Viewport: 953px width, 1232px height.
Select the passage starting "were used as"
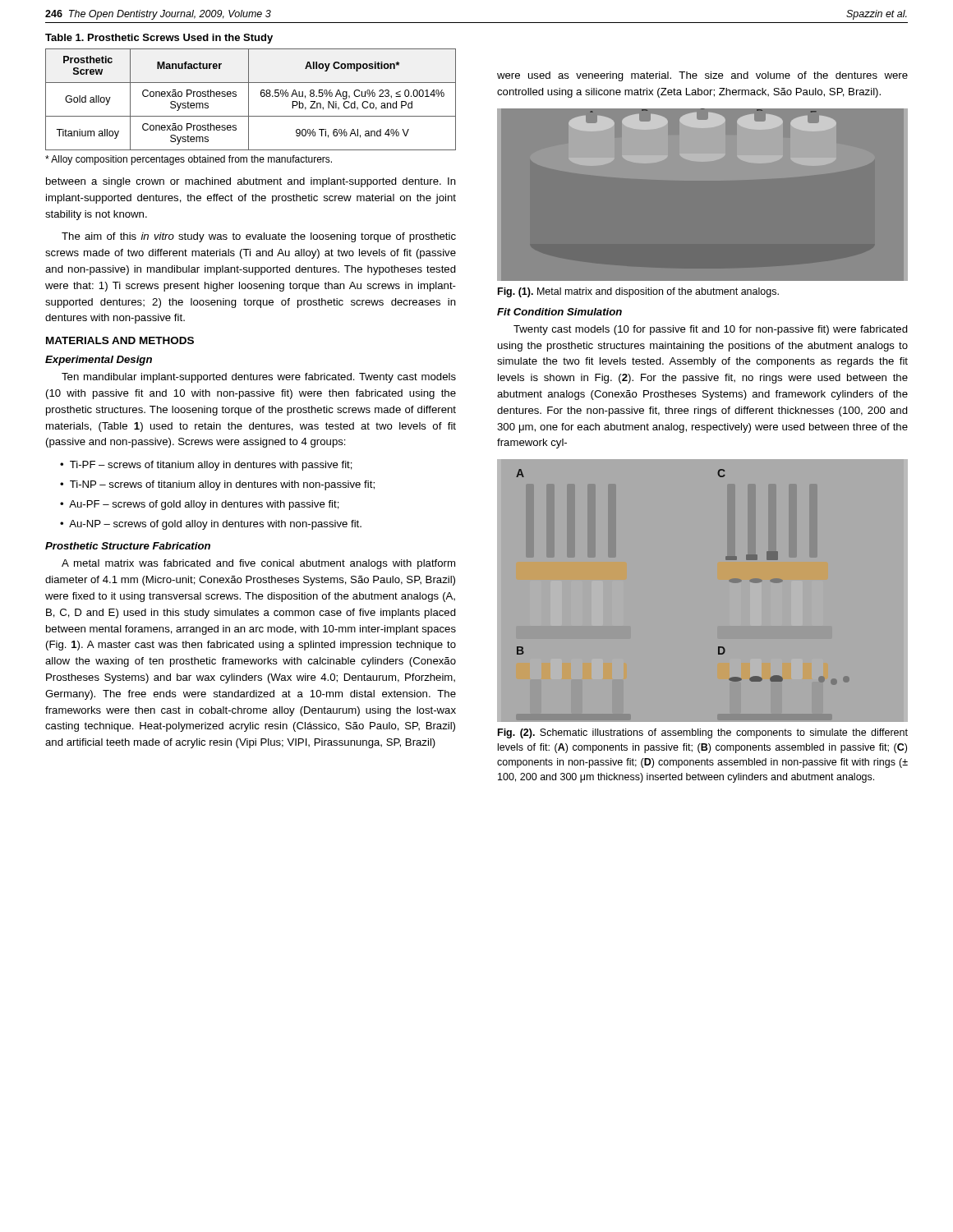click(702, 84)
